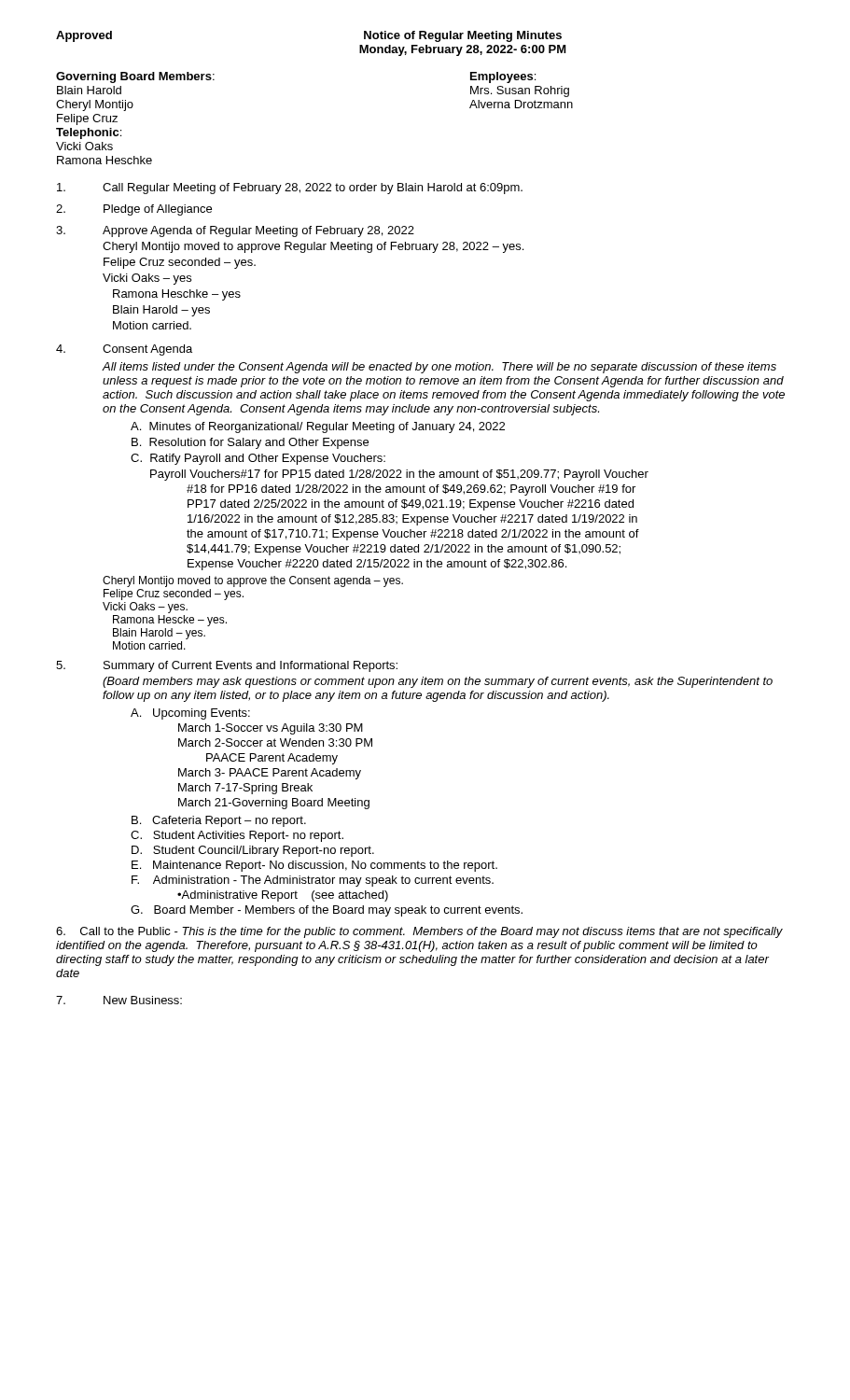Locate the passage starting "Call Regular Meeting of"
The height and width of the screenshot is (1400, 850).
click(290, 187)
